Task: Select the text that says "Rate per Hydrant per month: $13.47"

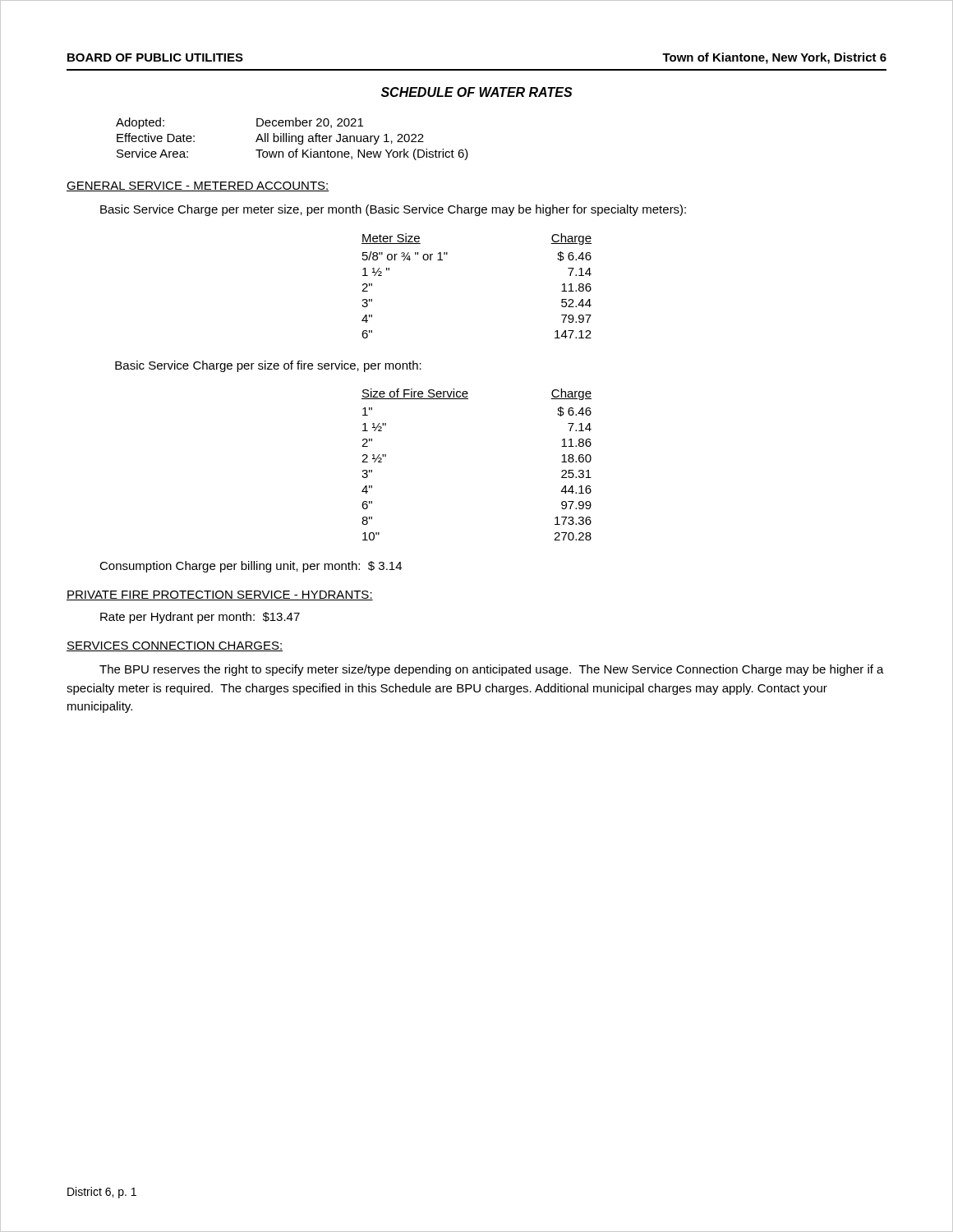Action: tap(200, 616)
